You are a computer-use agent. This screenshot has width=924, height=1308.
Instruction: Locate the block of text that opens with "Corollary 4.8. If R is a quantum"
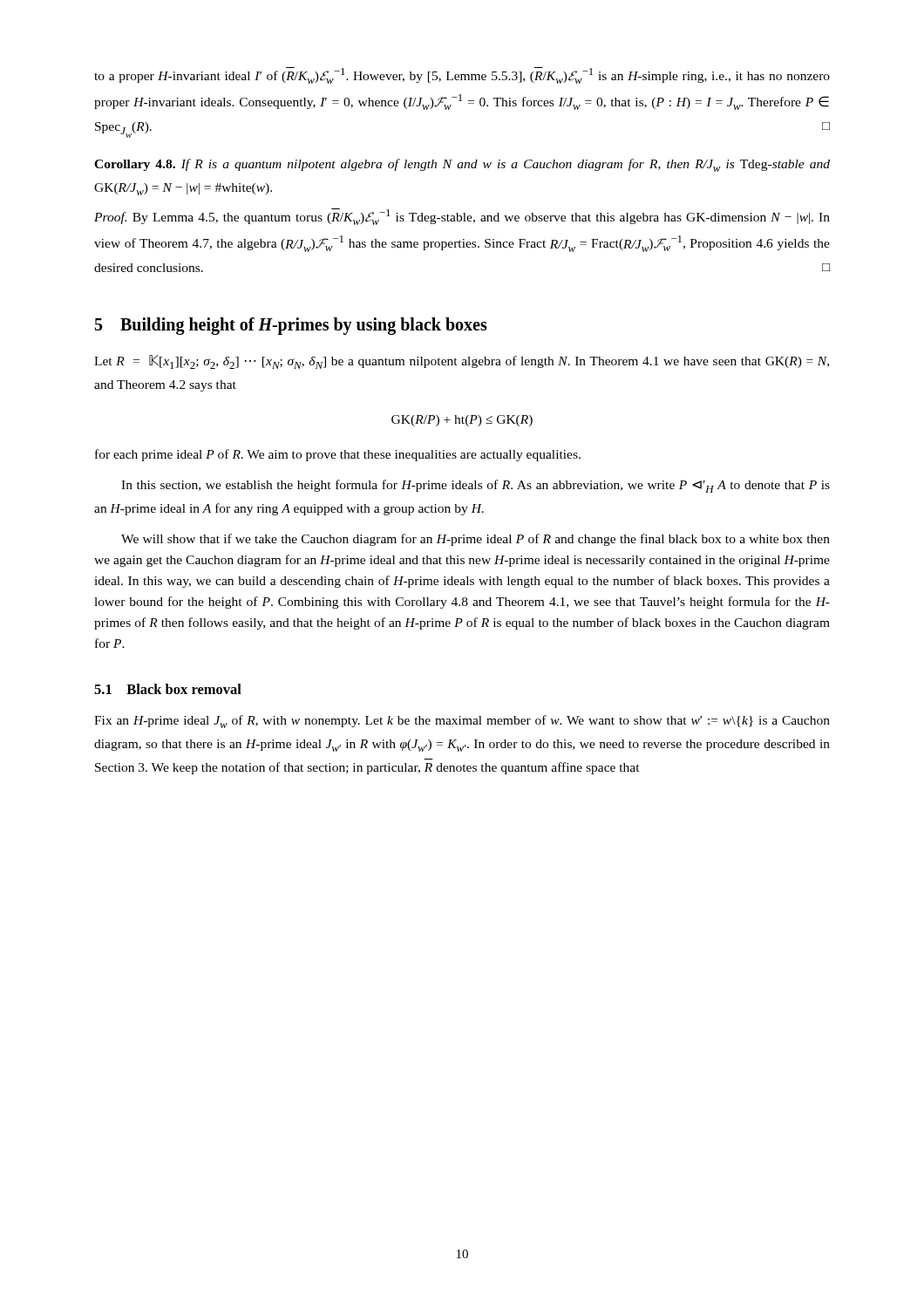click(462, 177)
